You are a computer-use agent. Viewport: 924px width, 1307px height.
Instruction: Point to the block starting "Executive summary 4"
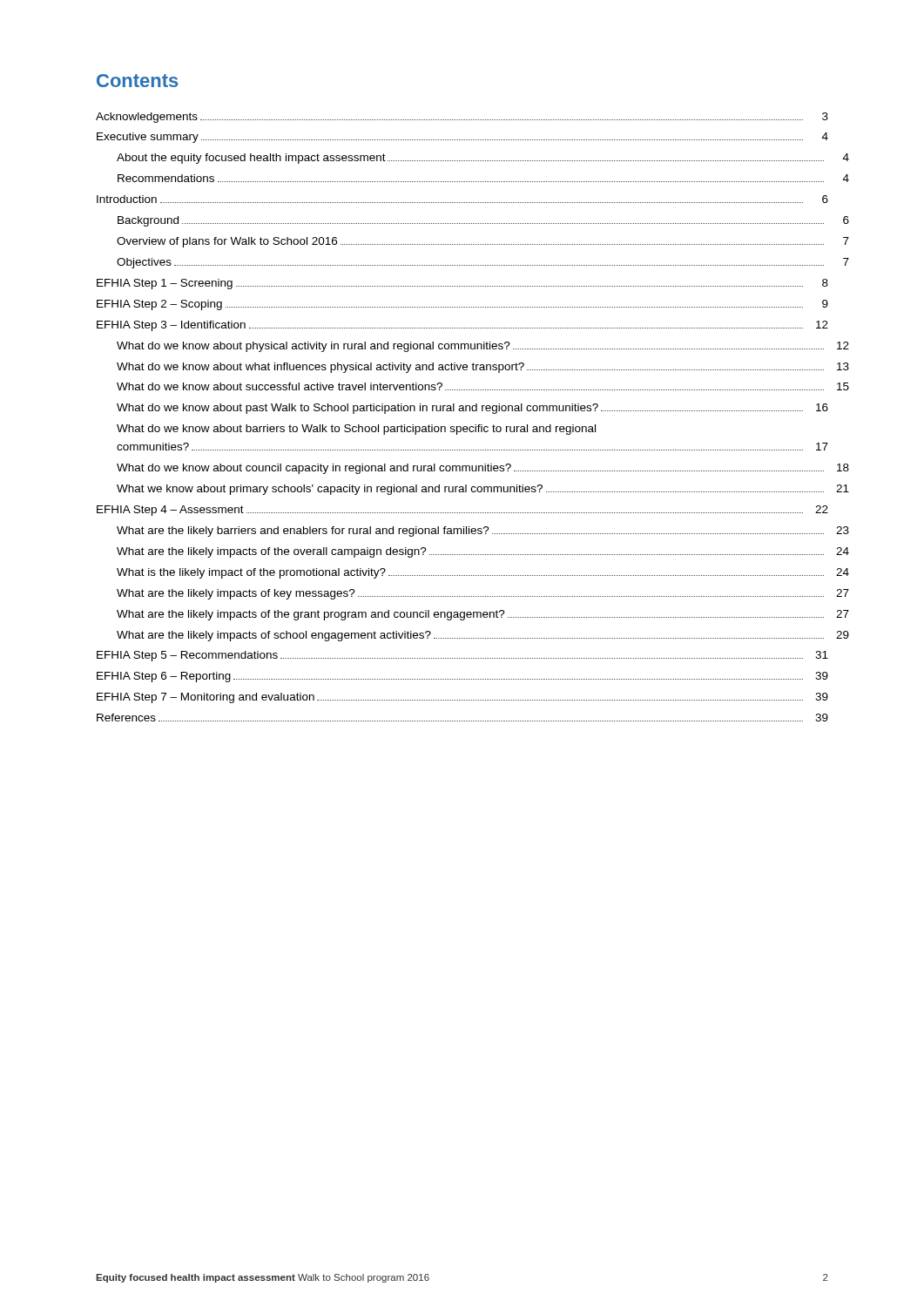462,138
